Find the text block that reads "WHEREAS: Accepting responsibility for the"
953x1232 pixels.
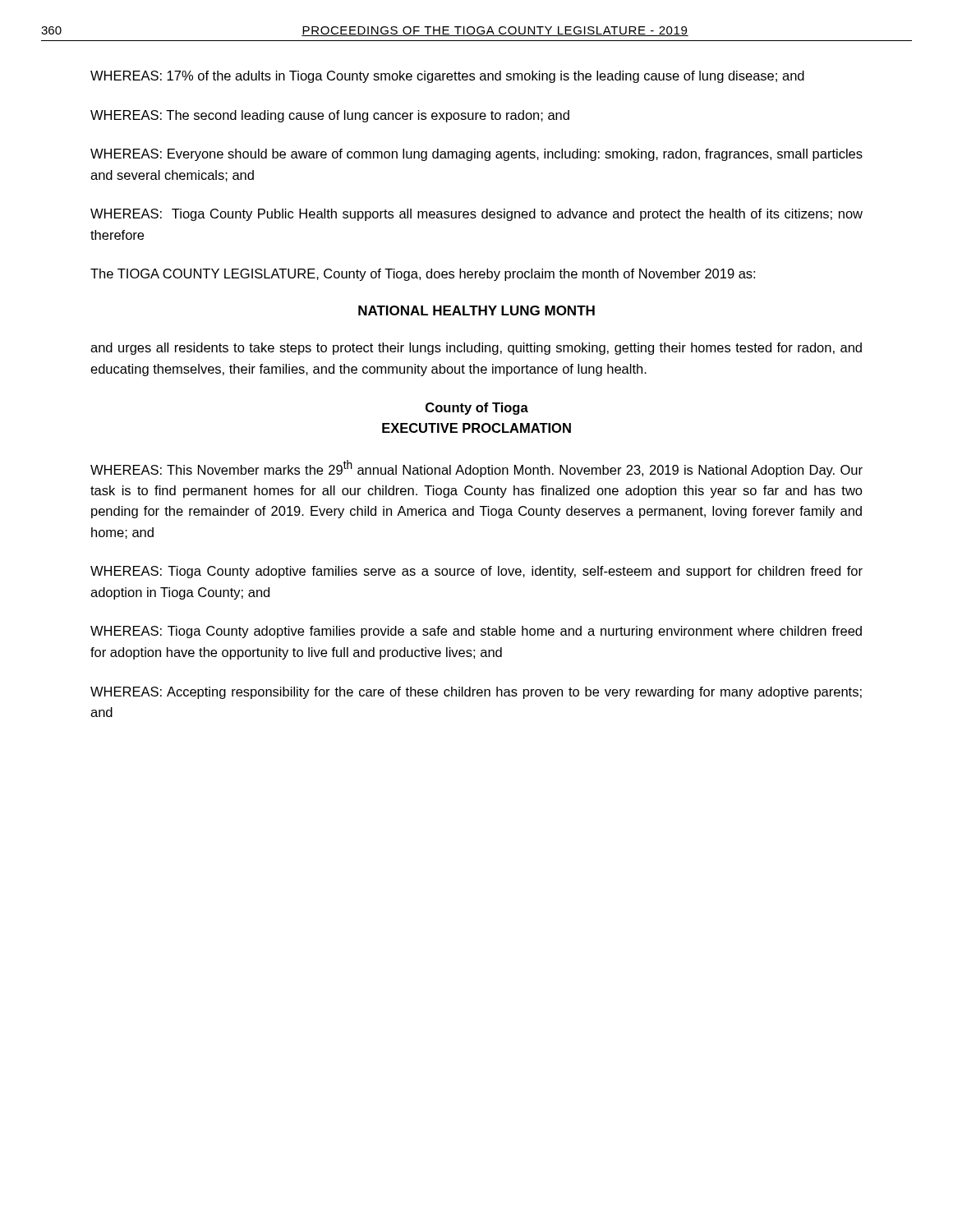click(476, 702)
